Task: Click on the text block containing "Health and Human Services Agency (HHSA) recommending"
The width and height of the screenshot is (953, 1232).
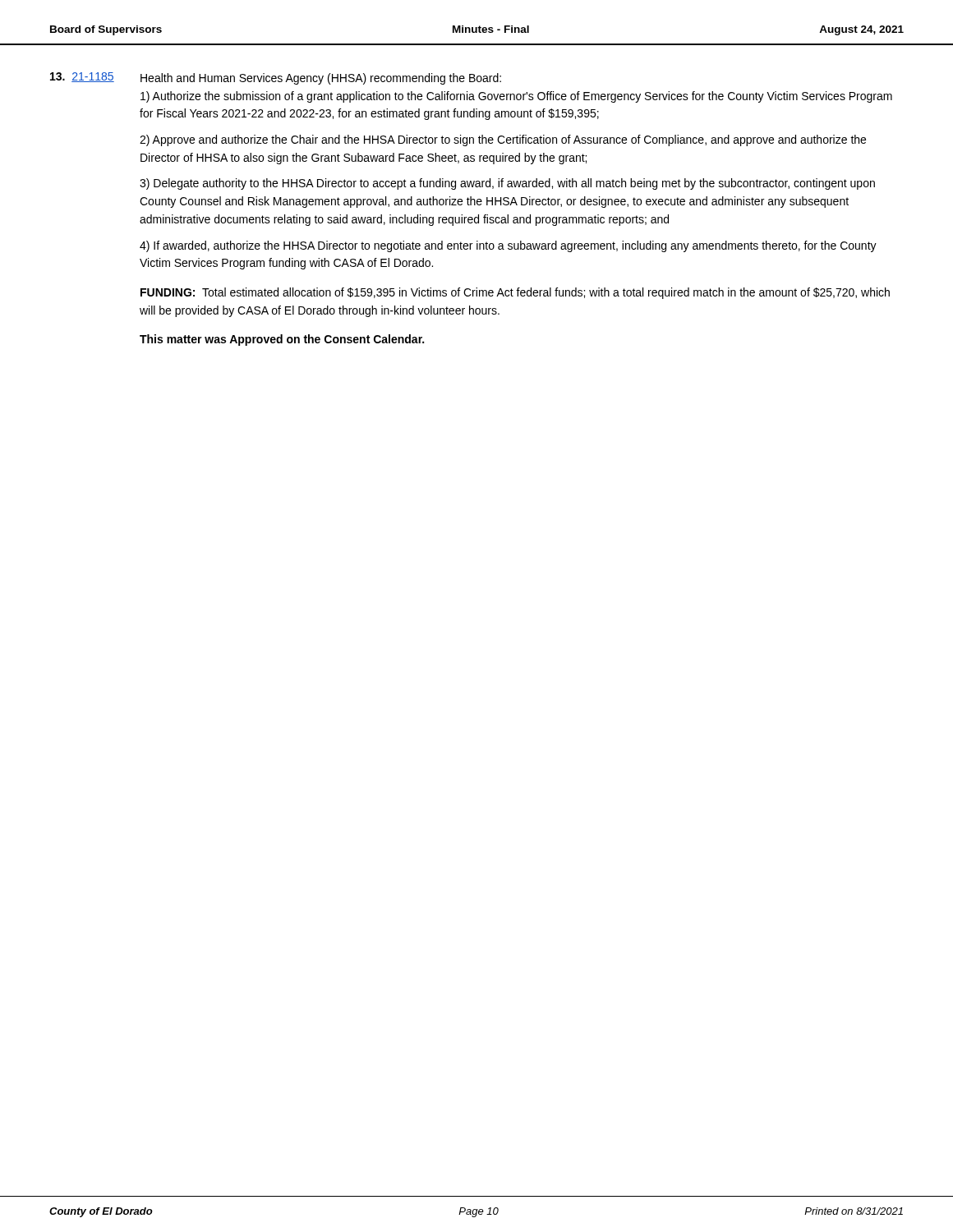Action: coord(522,209)
